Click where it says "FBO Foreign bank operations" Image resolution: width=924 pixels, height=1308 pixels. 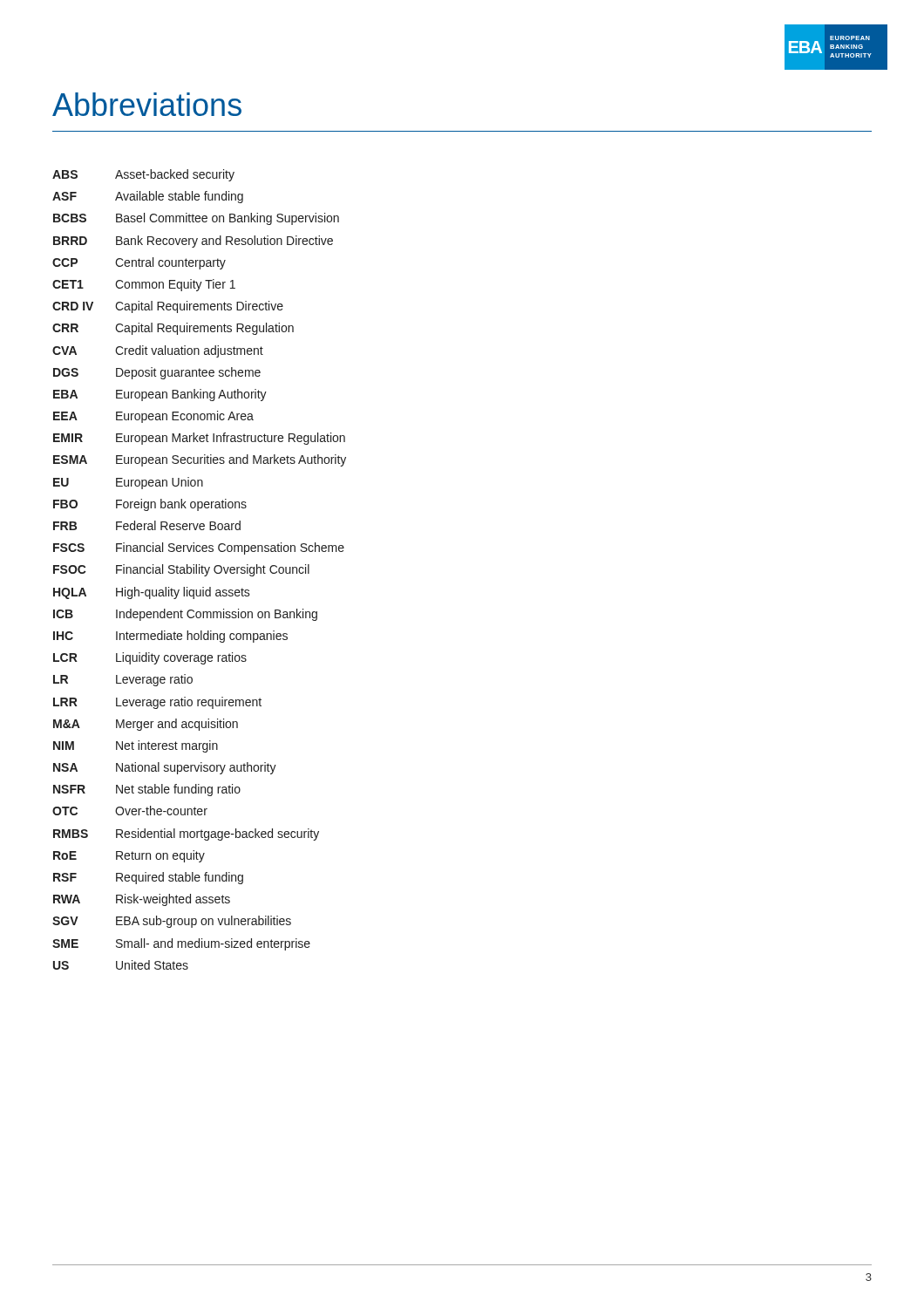[x=150, y=505]
